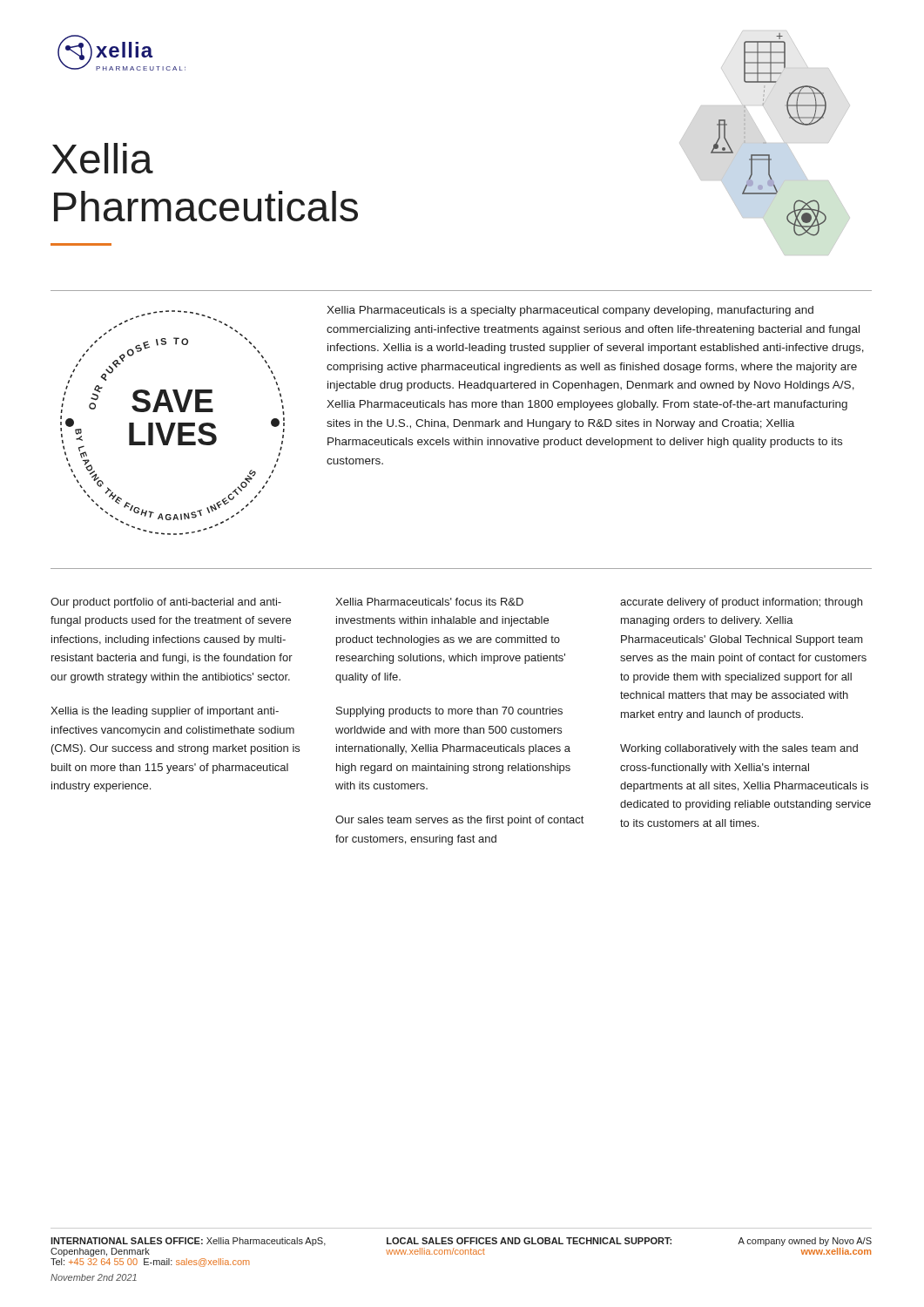
Task: Find the block on this page that starts "accurate delivery of product information; through"
Action: 746,712
